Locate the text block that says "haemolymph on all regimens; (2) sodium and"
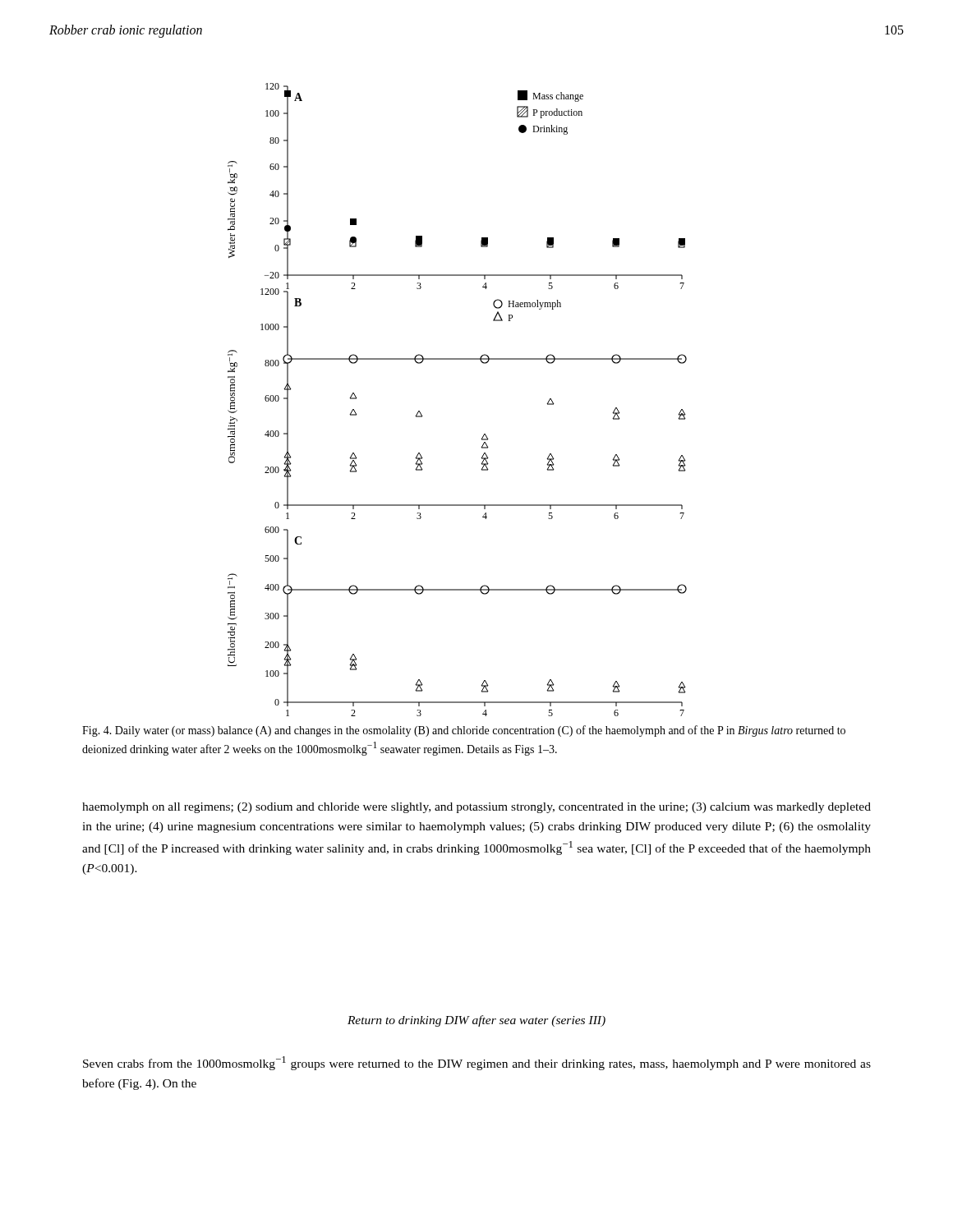 click(x=476, y=837)
